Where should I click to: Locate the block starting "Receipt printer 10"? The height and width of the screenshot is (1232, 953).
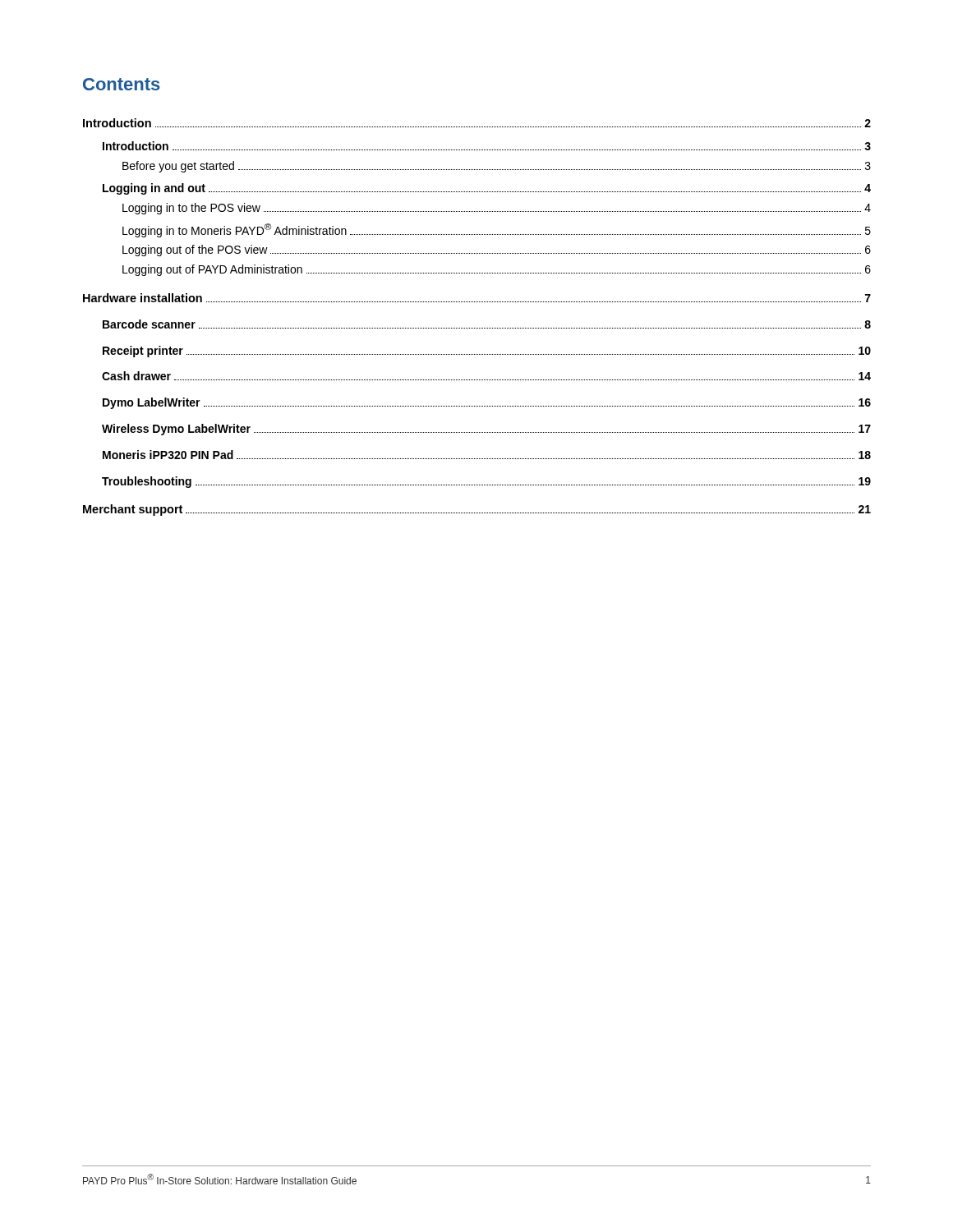(x=476, y=351)
